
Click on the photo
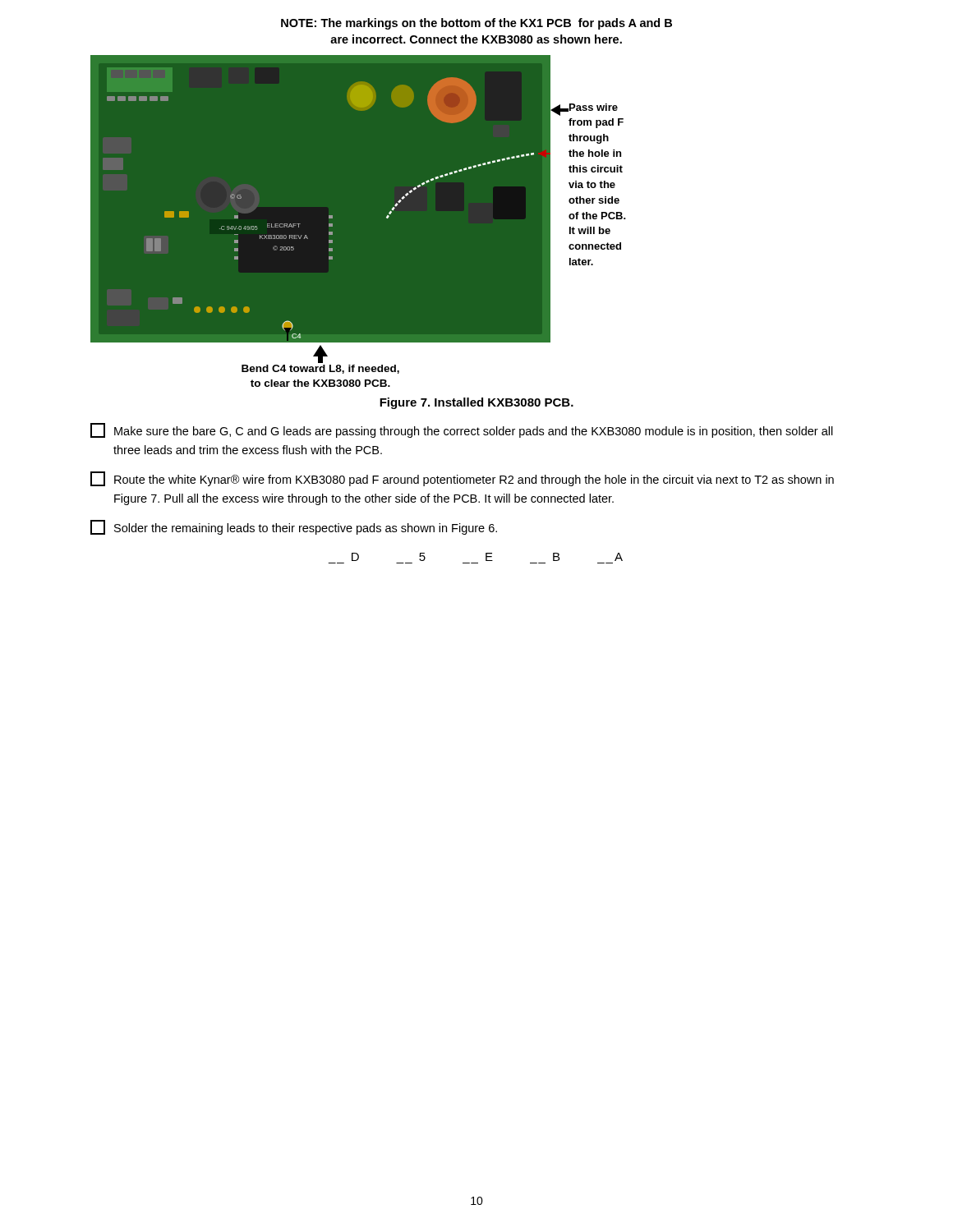click(x=476, y=223)
